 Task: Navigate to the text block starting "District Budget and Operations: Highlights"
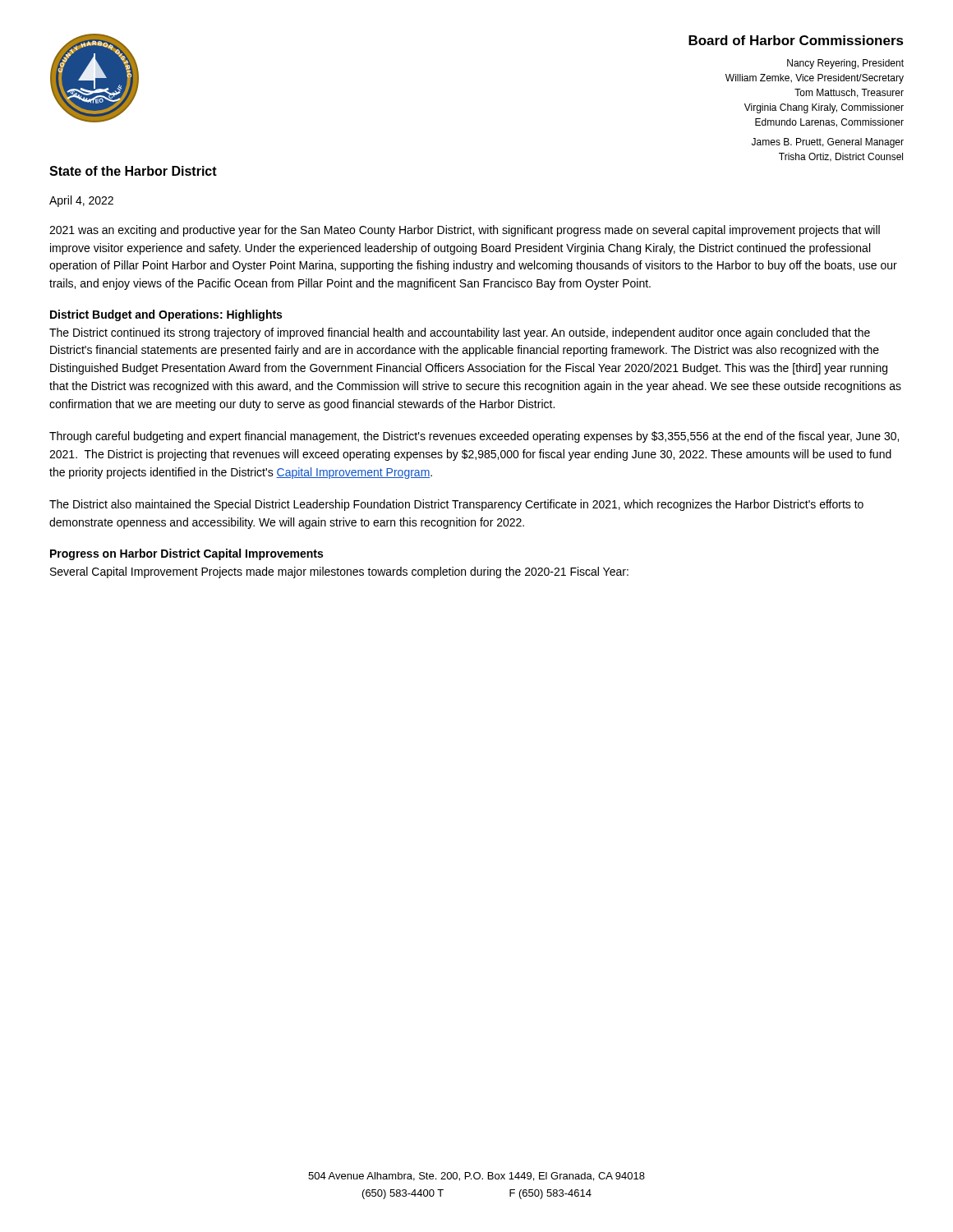coord(166,314)
